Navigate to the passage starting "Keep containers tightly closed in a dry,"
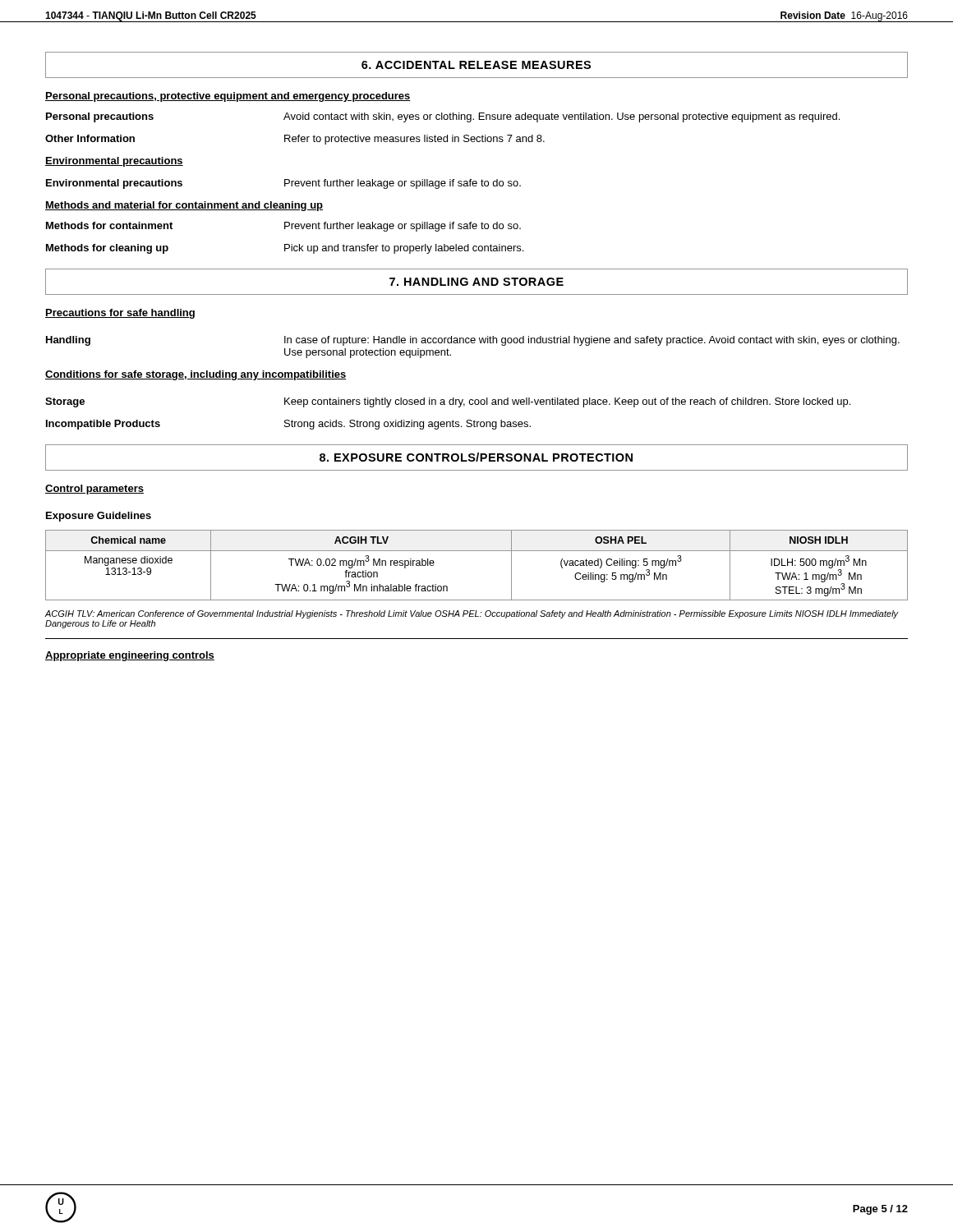The width and height of the screenshot is (953, 1232). click(x=567, y=401)
